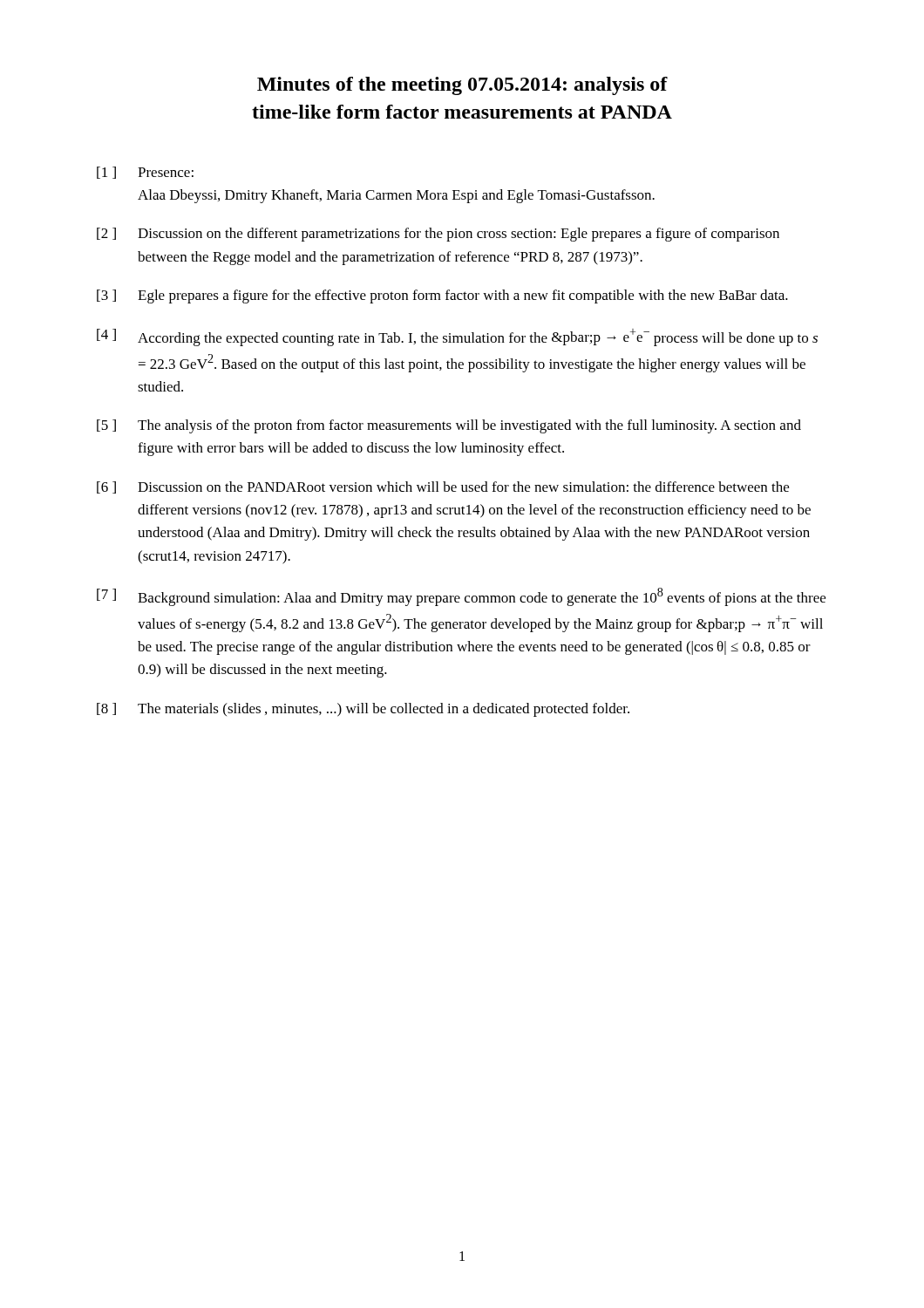Navigate to the element starting "[5 ] The analysis of"
Screen dimensions: 1308x924
(462, 437)
